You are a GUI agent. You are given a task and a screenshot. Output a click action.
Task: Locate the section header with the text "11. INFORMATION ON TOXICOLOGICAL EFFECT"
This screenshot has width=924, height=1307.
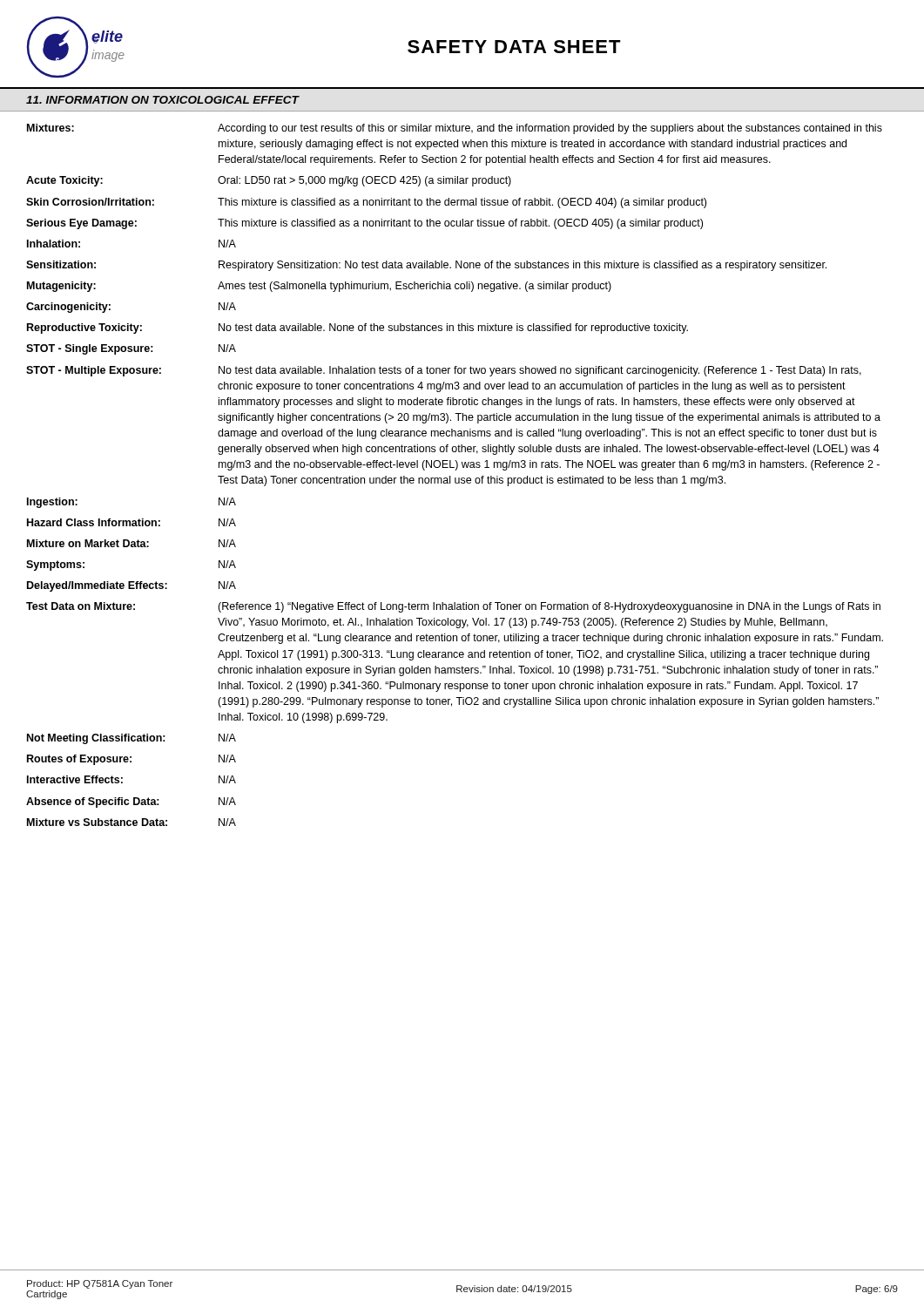pos(162,100)
